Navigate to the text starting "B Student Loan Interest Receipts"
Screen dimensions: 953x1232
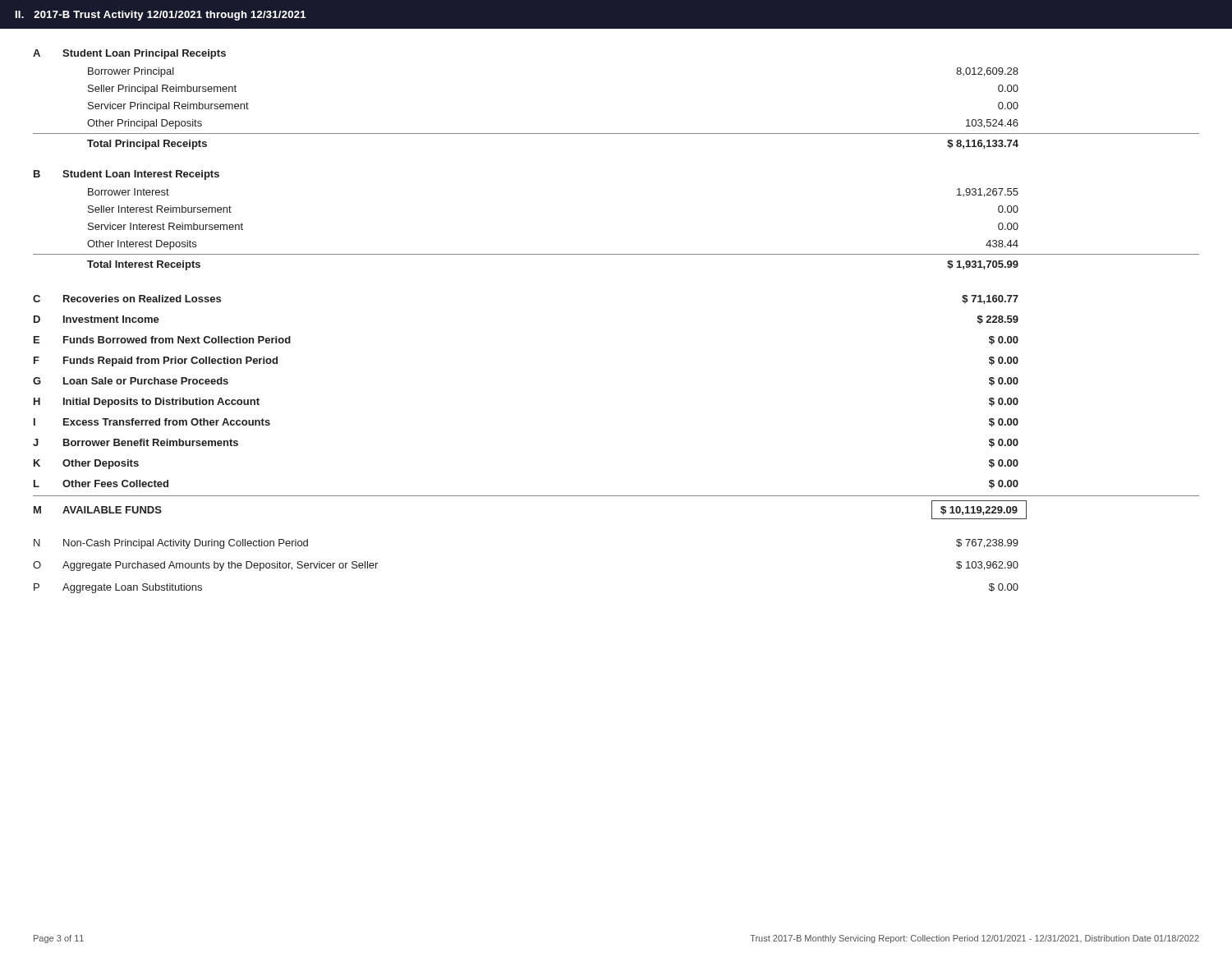[126, 174]
